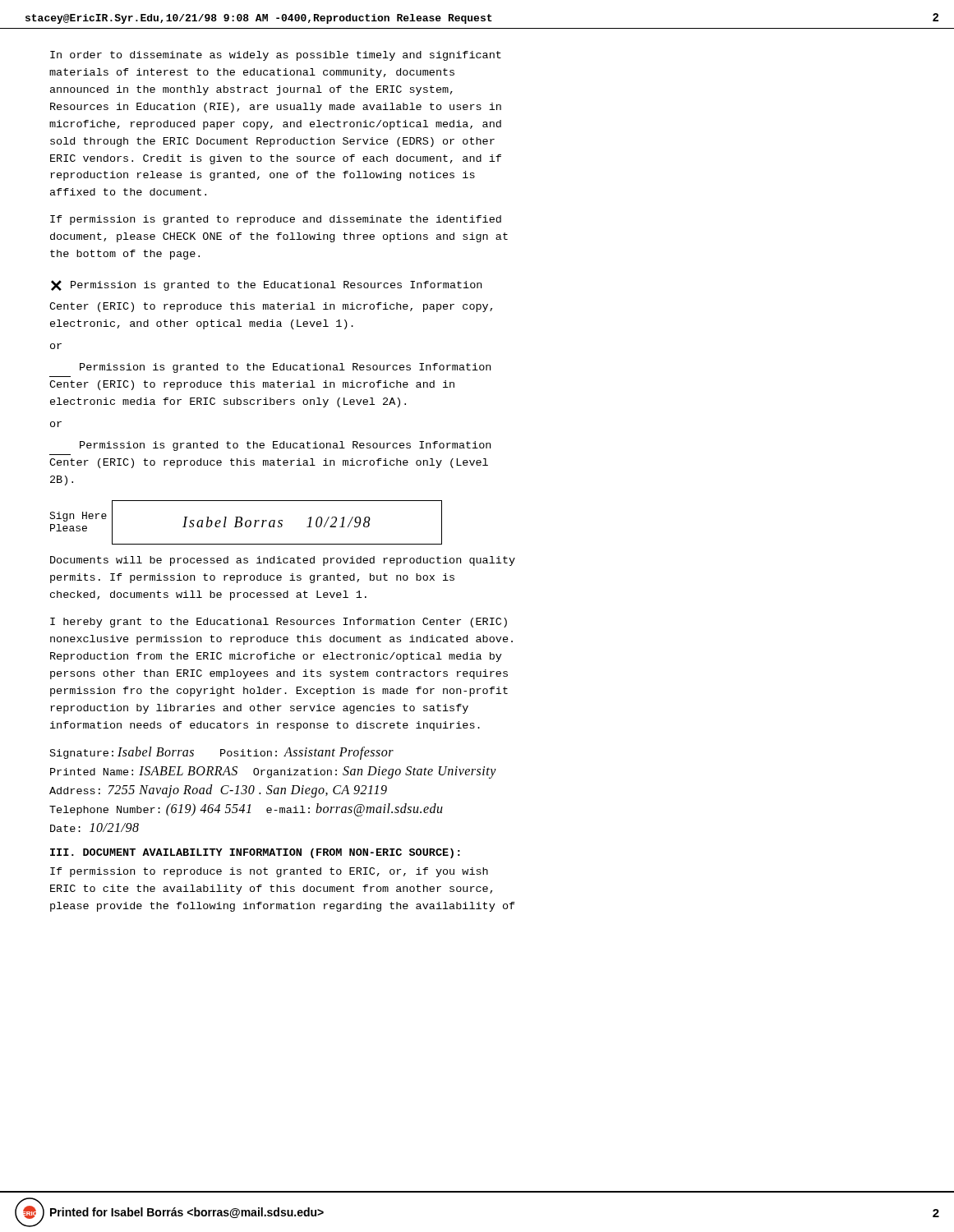
Task: Select the text with the text "Date: 10/21/98"
Action: [x=94, y=828]
